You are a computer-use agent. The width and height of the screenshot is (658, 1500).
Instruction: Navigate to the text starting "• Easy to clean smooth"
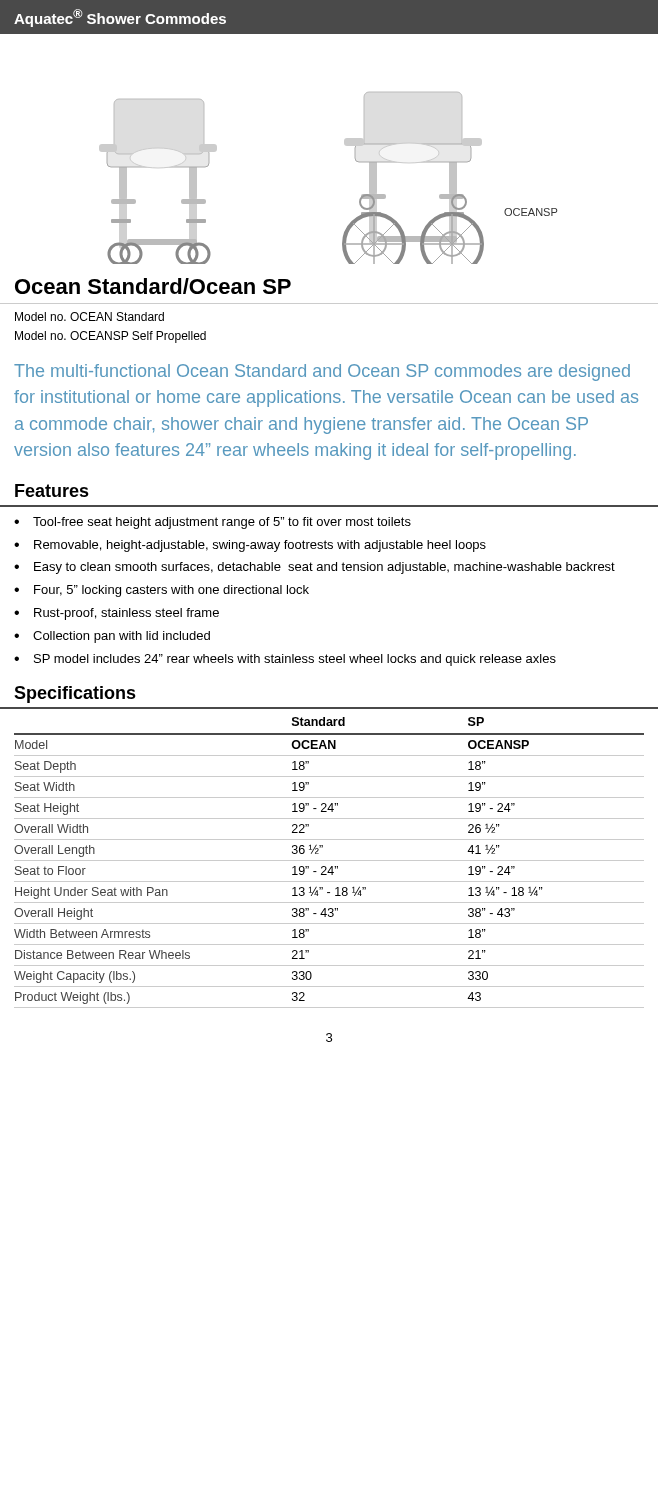coord(314,568)
